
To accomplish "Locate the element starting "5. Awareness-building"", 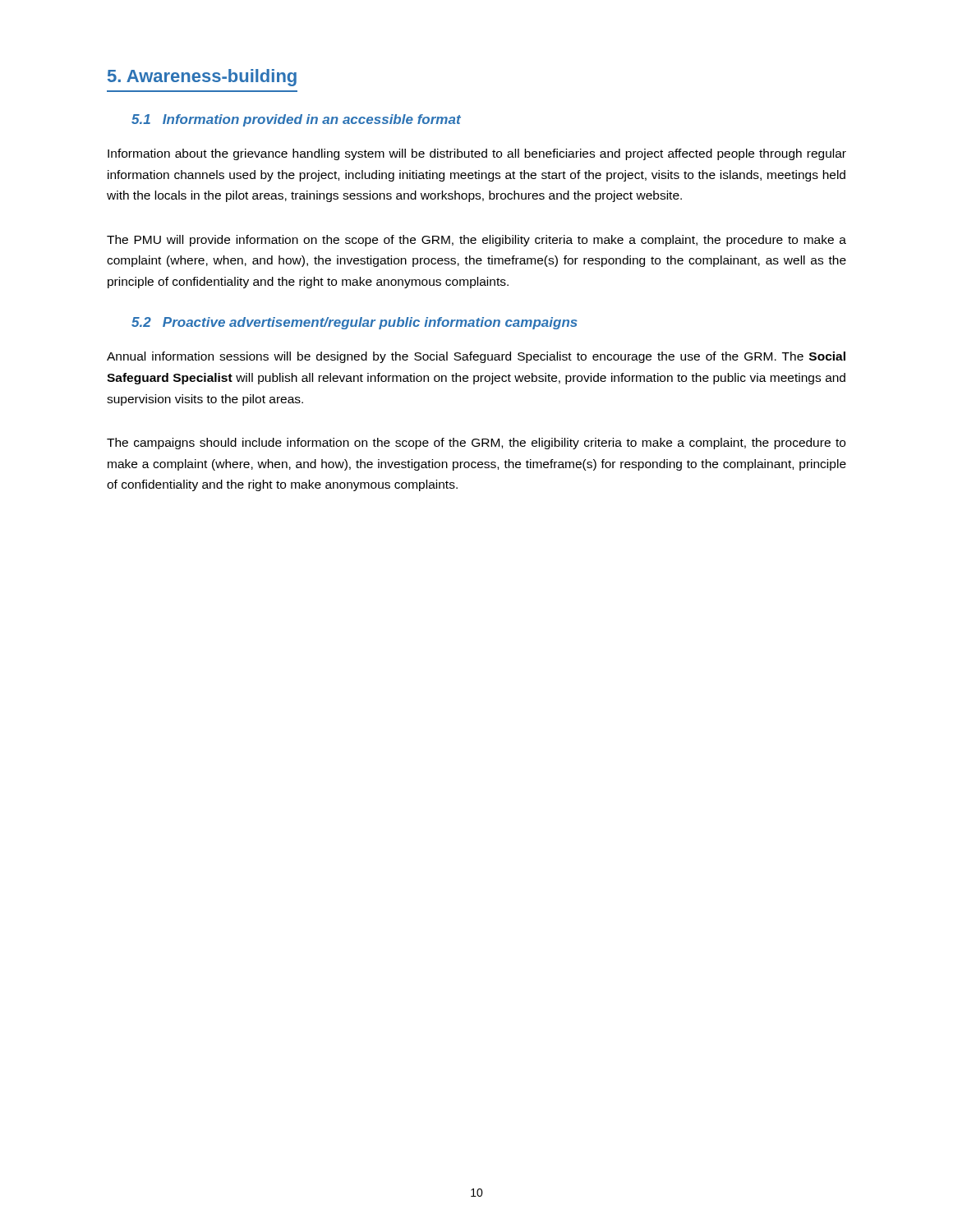I will (202, 79).
